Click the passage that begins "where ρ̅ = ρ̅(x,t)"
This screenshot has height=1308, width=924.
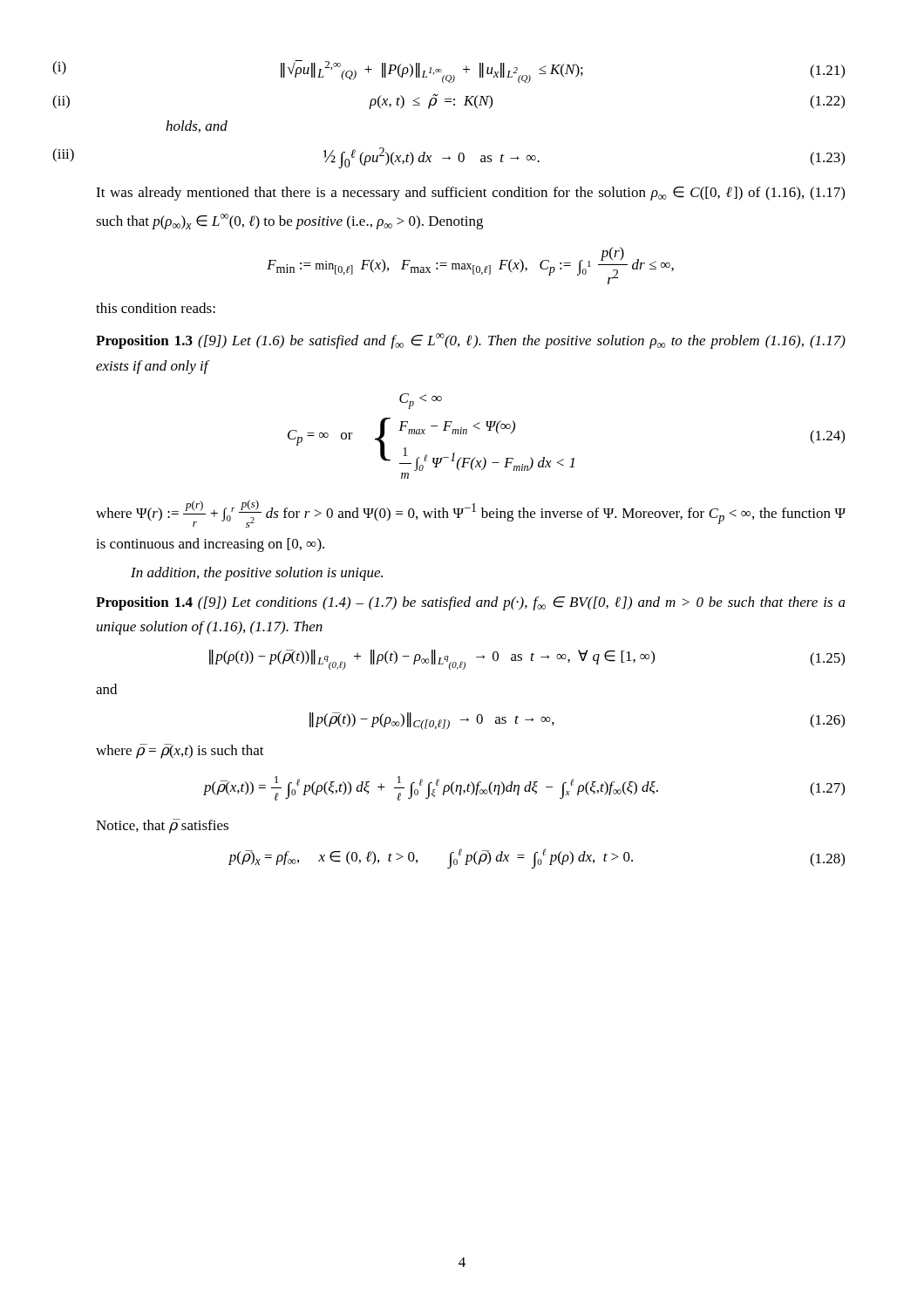[180, 751]
